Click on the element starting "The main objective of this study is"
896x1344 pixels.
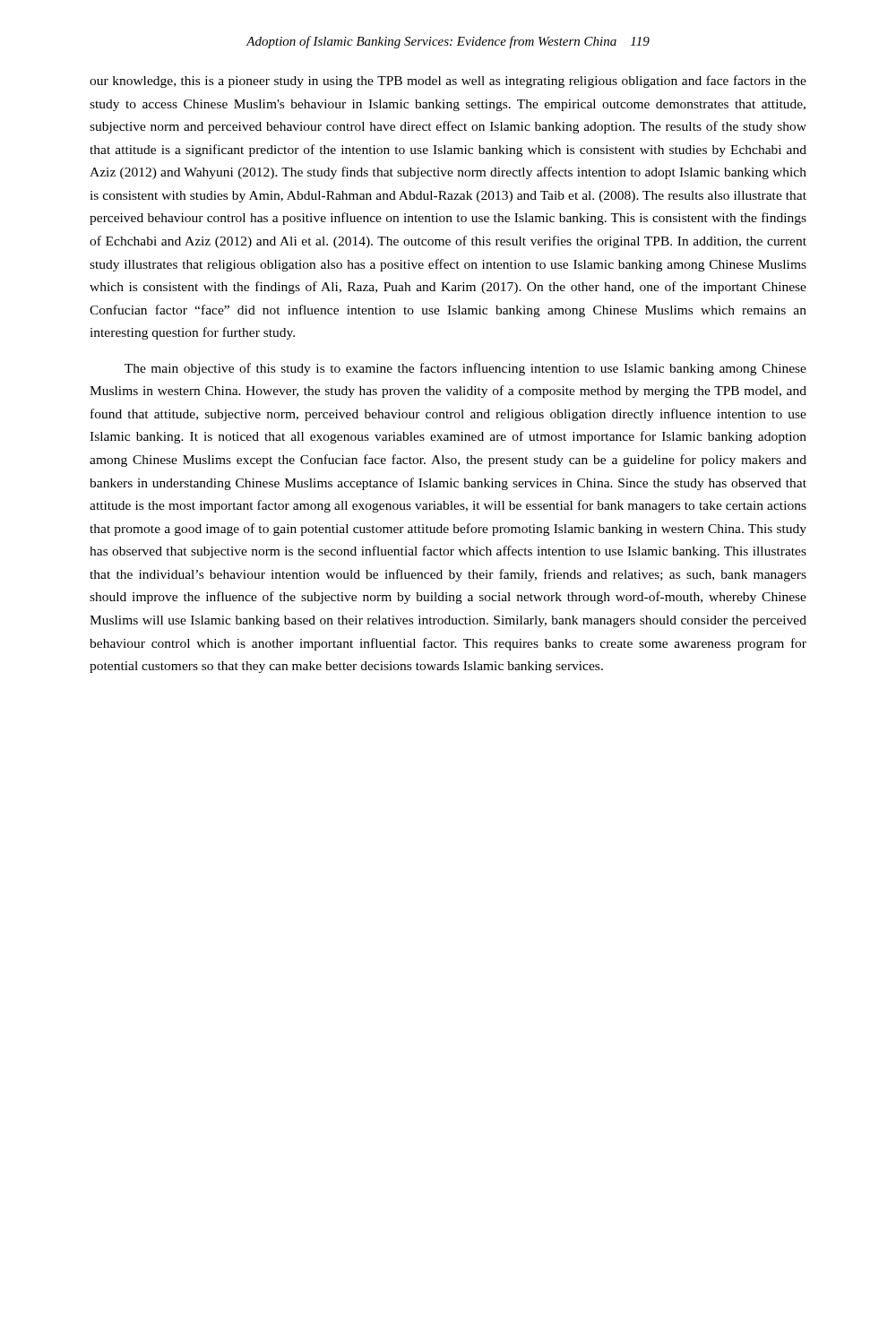point(448,517)
